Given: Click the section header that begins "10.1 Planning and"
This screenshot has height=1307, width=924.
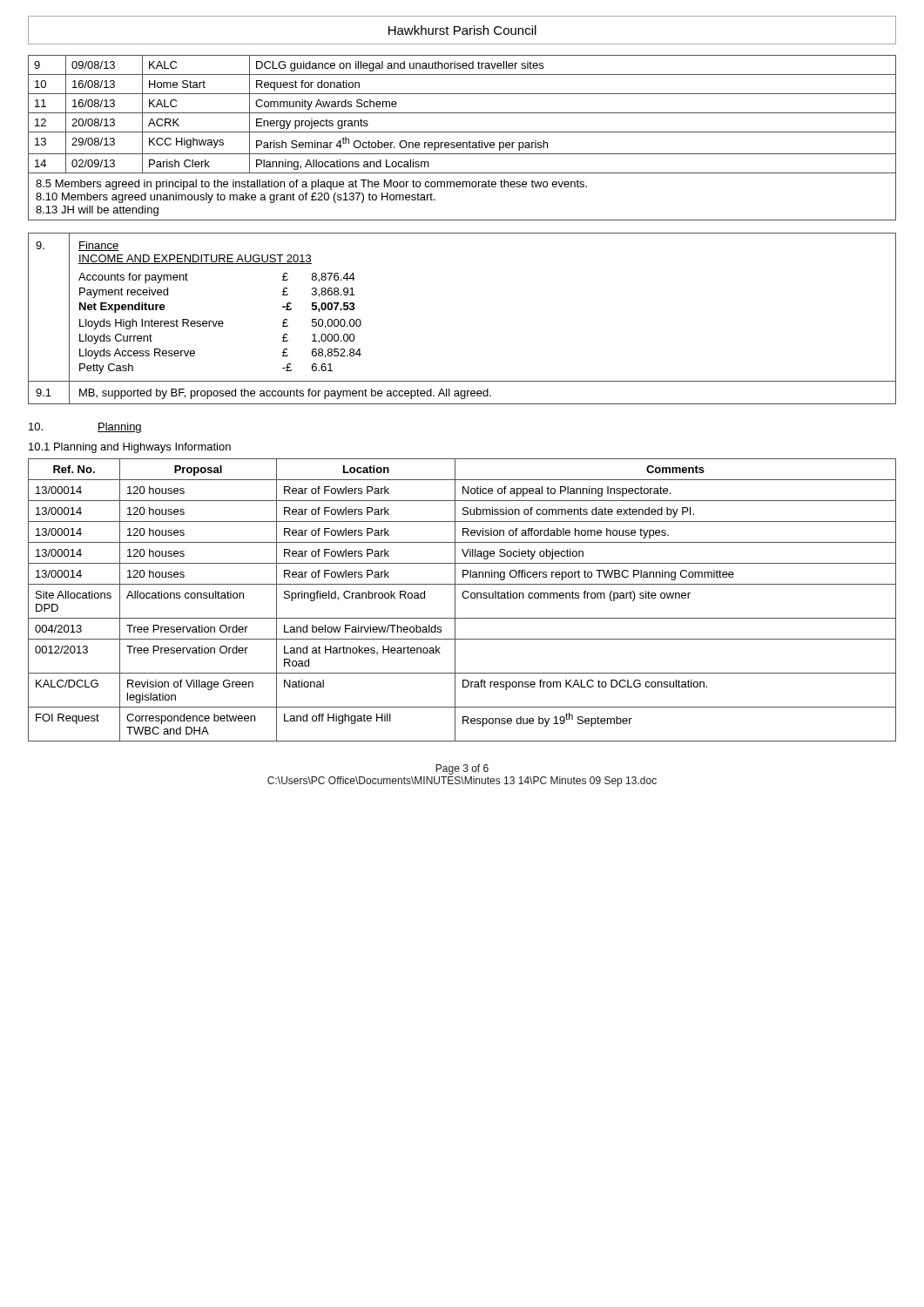Looking at the screenshot, I should click(130, 447).
